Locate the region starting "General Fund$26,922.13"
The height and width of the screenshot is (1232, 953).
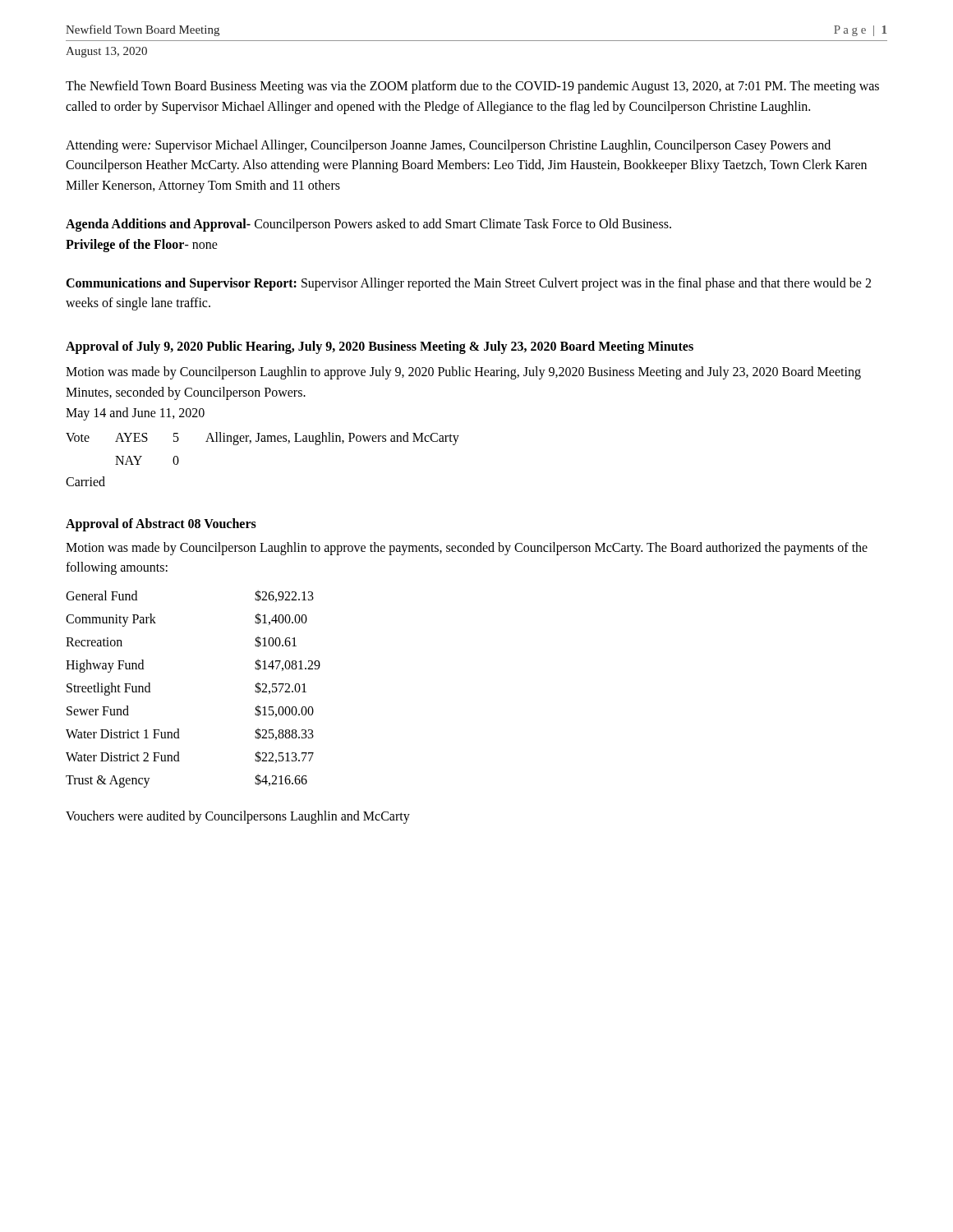(x=97, y=595)
